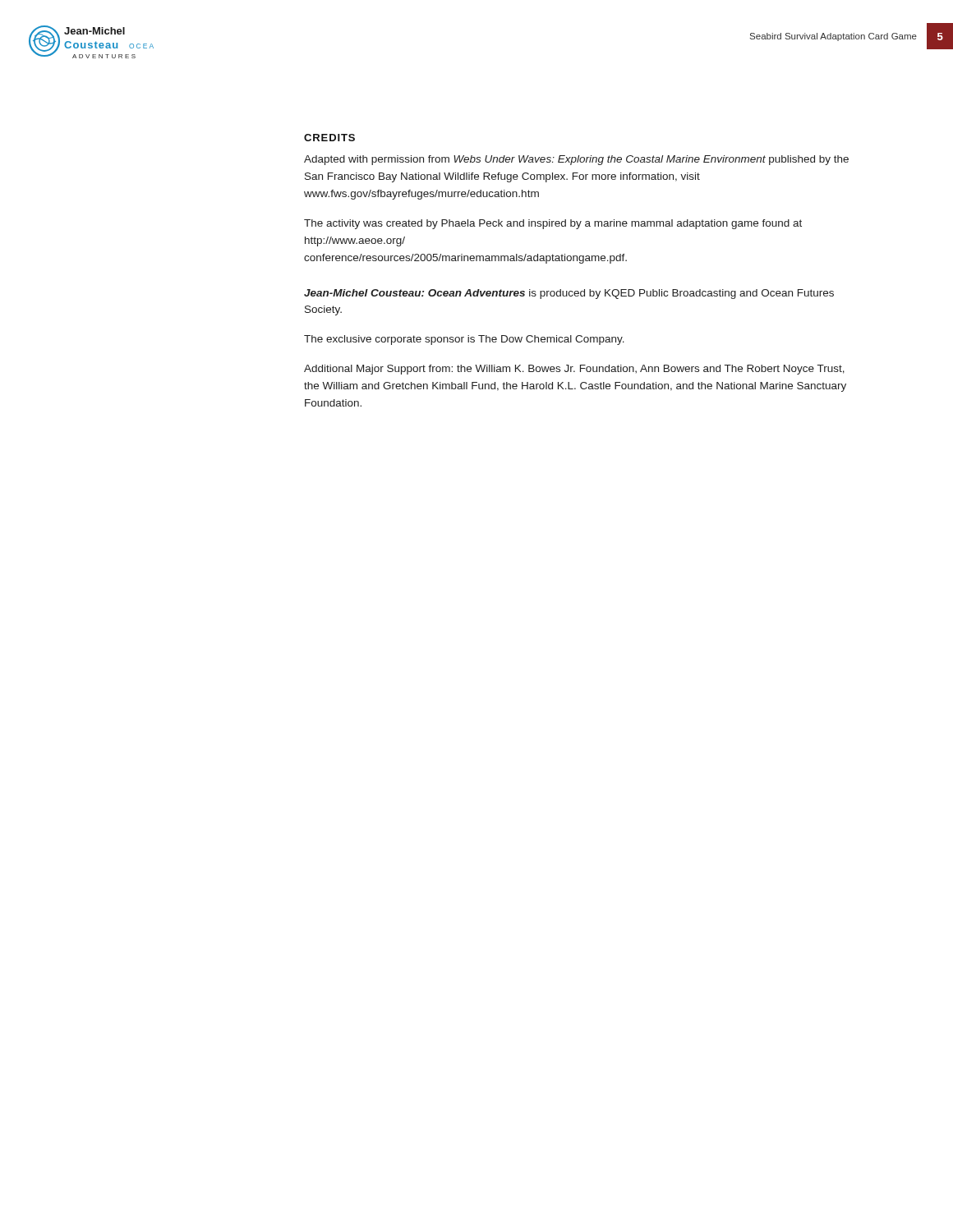This screenshot has width=953, height=1232.
Task: Navigate to the text starting "The exclusive corporate sponsor is The Dow Chemical"
Action: point(464,339)
